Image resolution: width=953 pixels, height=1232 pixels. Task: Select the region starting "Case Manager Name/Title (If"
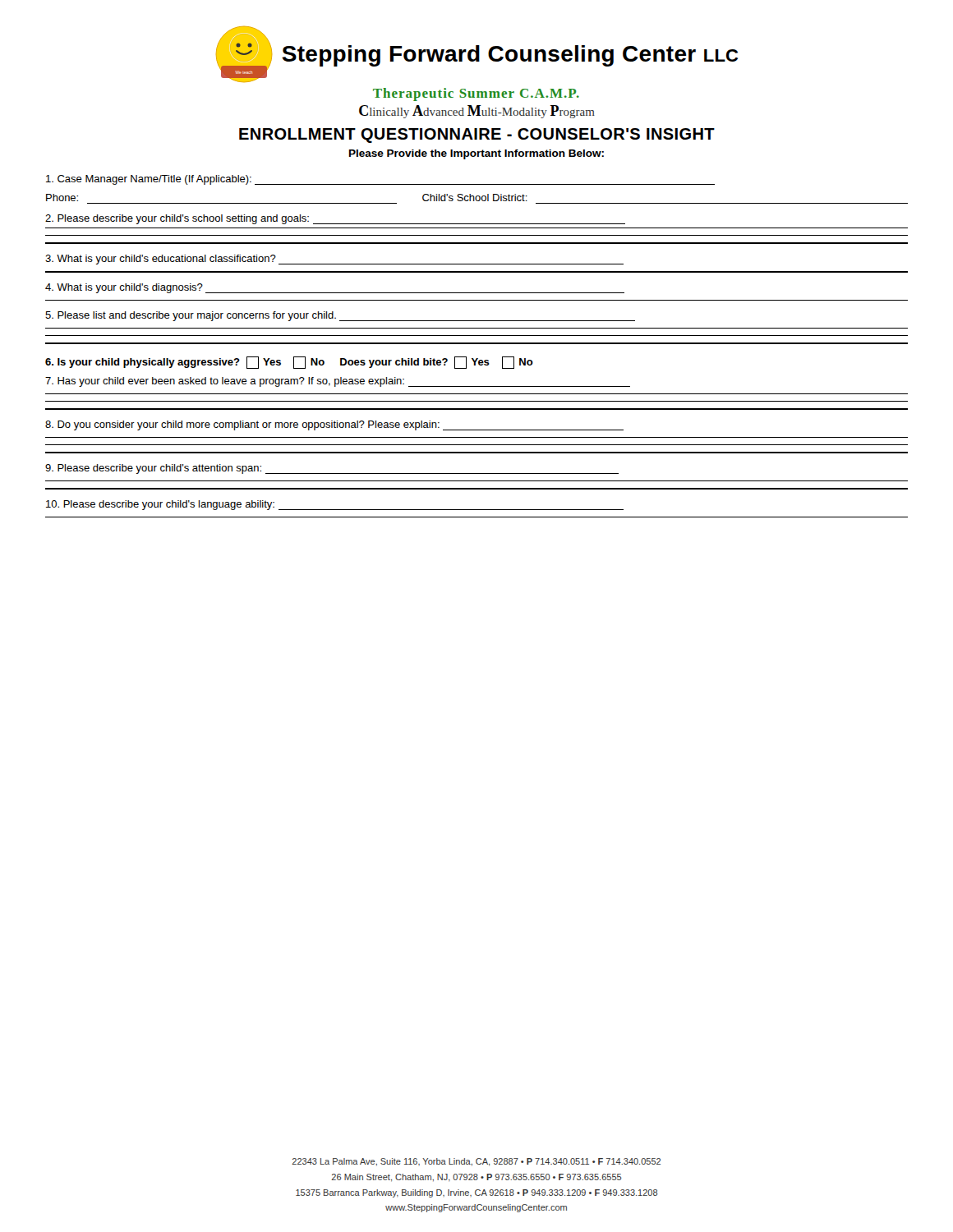click(x=380, y=179)
